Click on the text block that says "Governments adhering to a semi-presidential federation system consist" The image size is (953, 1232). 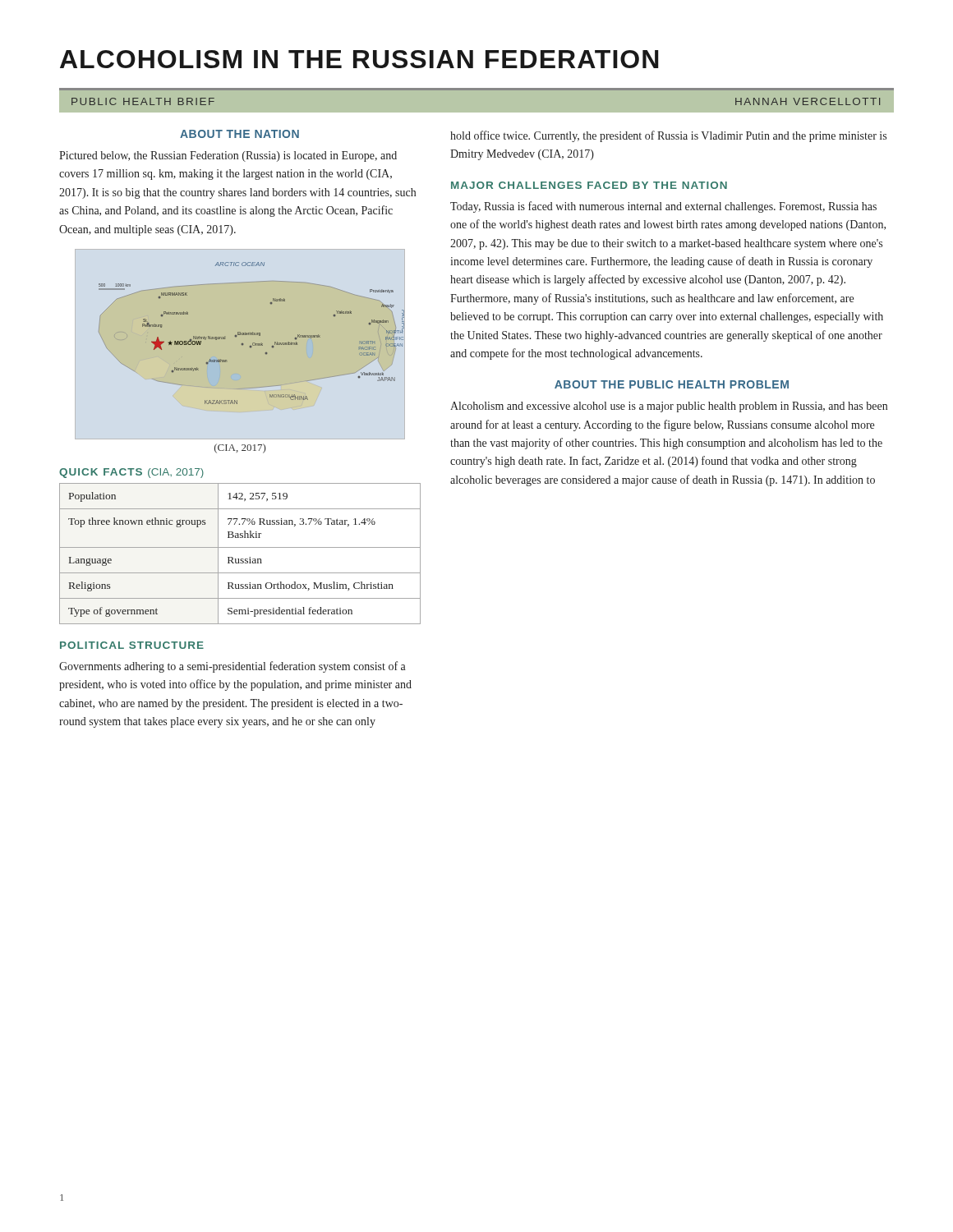[235, 694]
